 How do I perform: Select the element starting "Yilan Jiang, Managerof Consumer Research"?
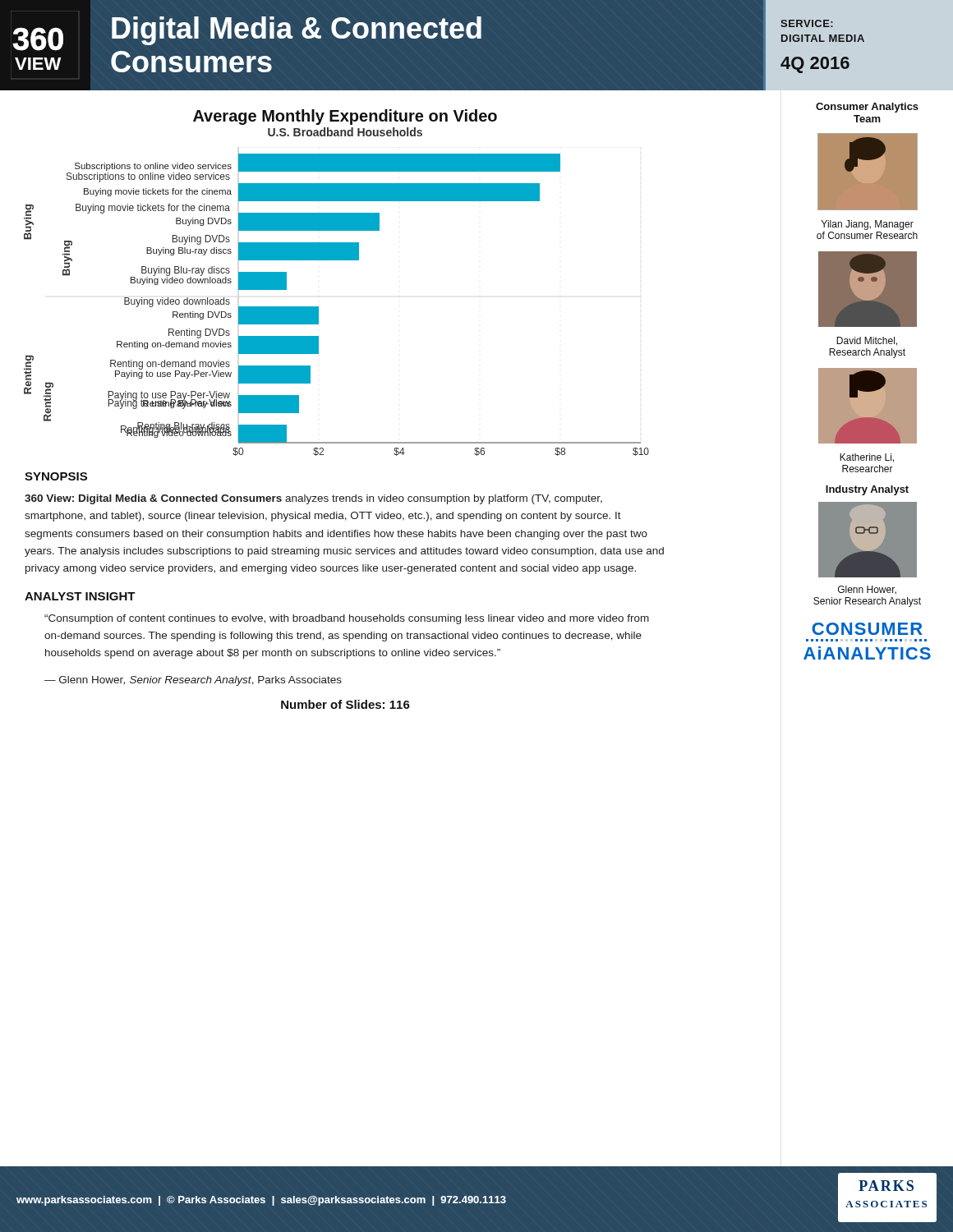point(867,230)
